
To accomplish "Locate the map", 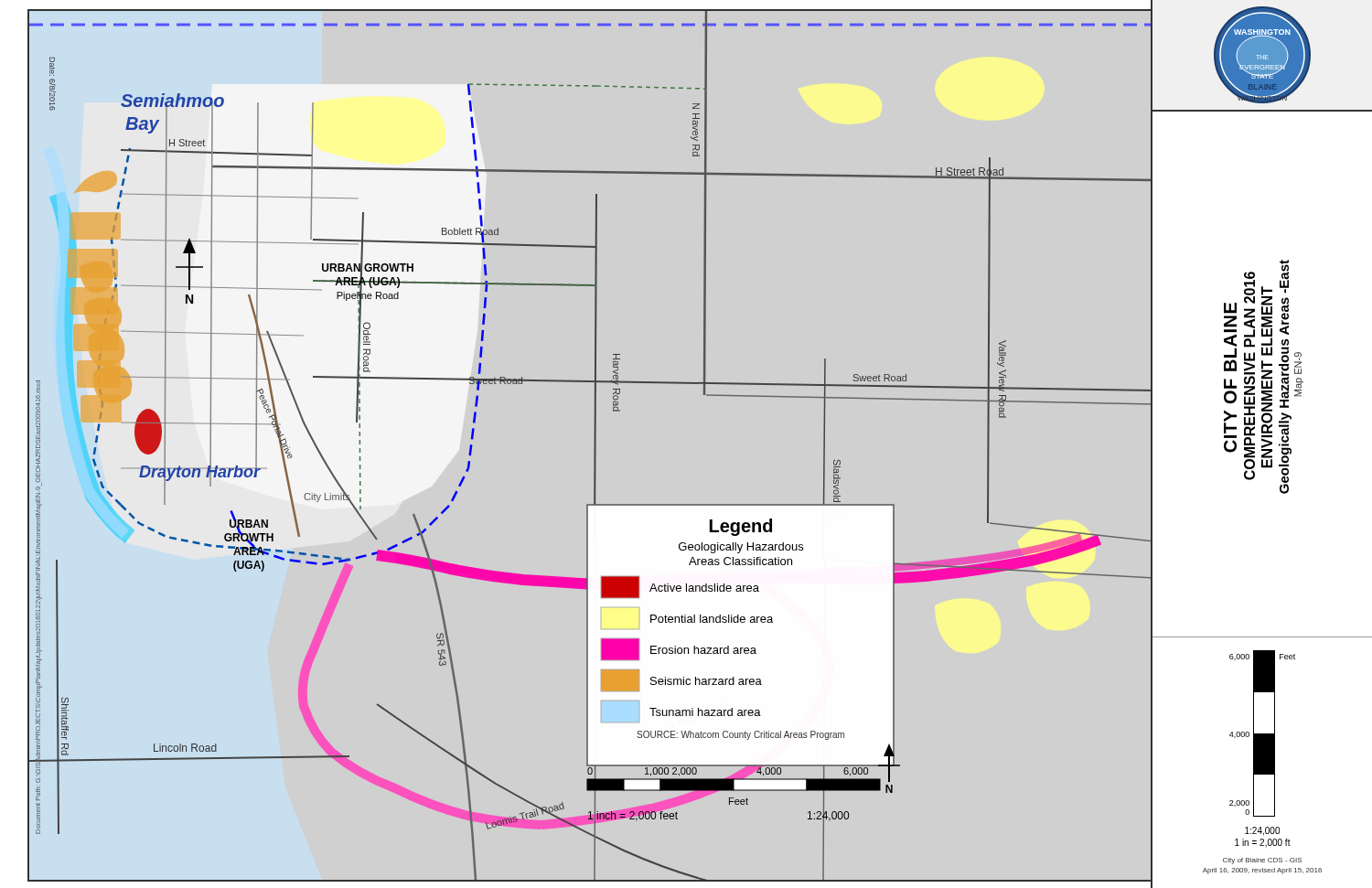I will [x=592, y=445].
